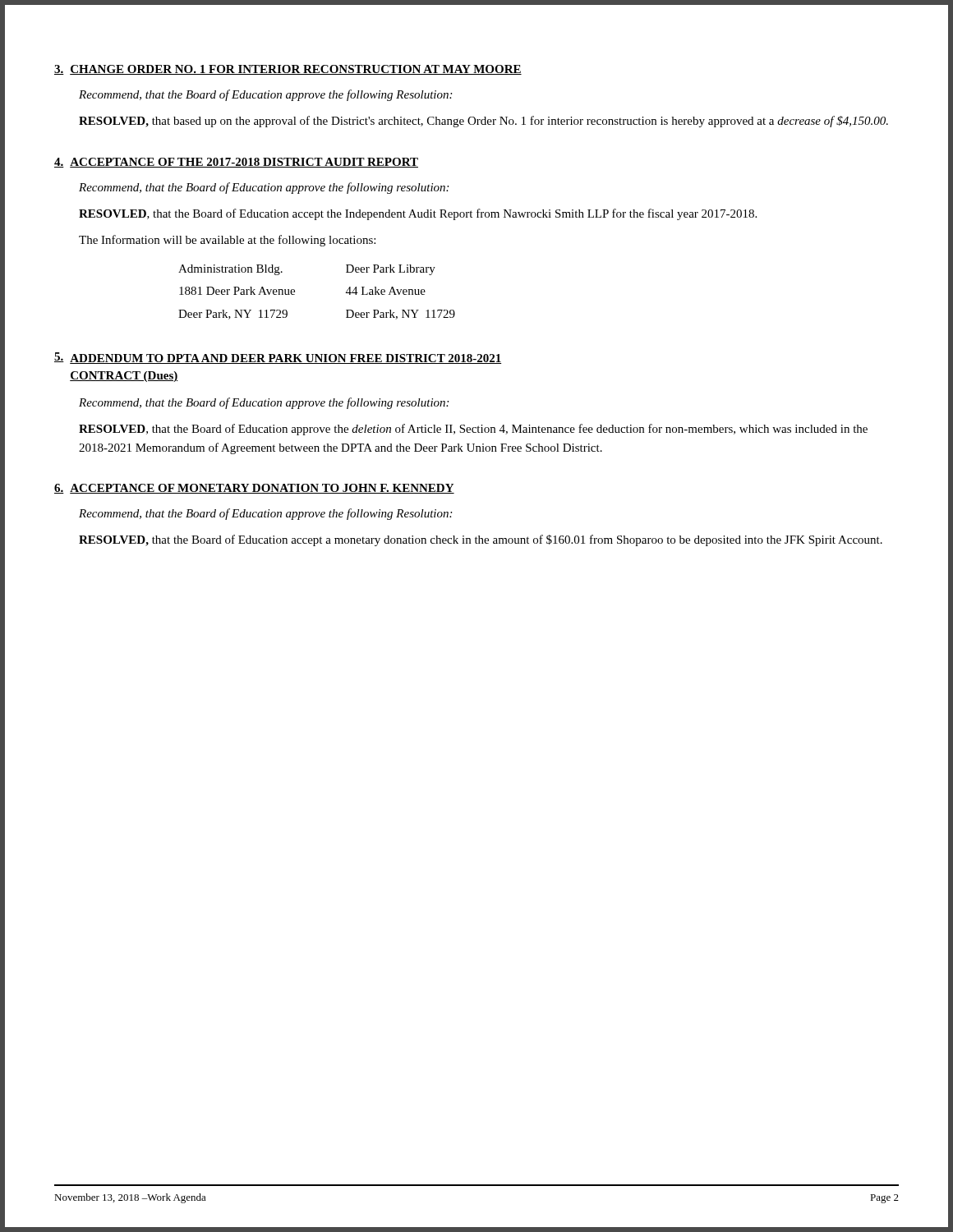Find the table that mentions "44 Lake Avenue"
The image size is (953, 1232).
pos(489,291)
